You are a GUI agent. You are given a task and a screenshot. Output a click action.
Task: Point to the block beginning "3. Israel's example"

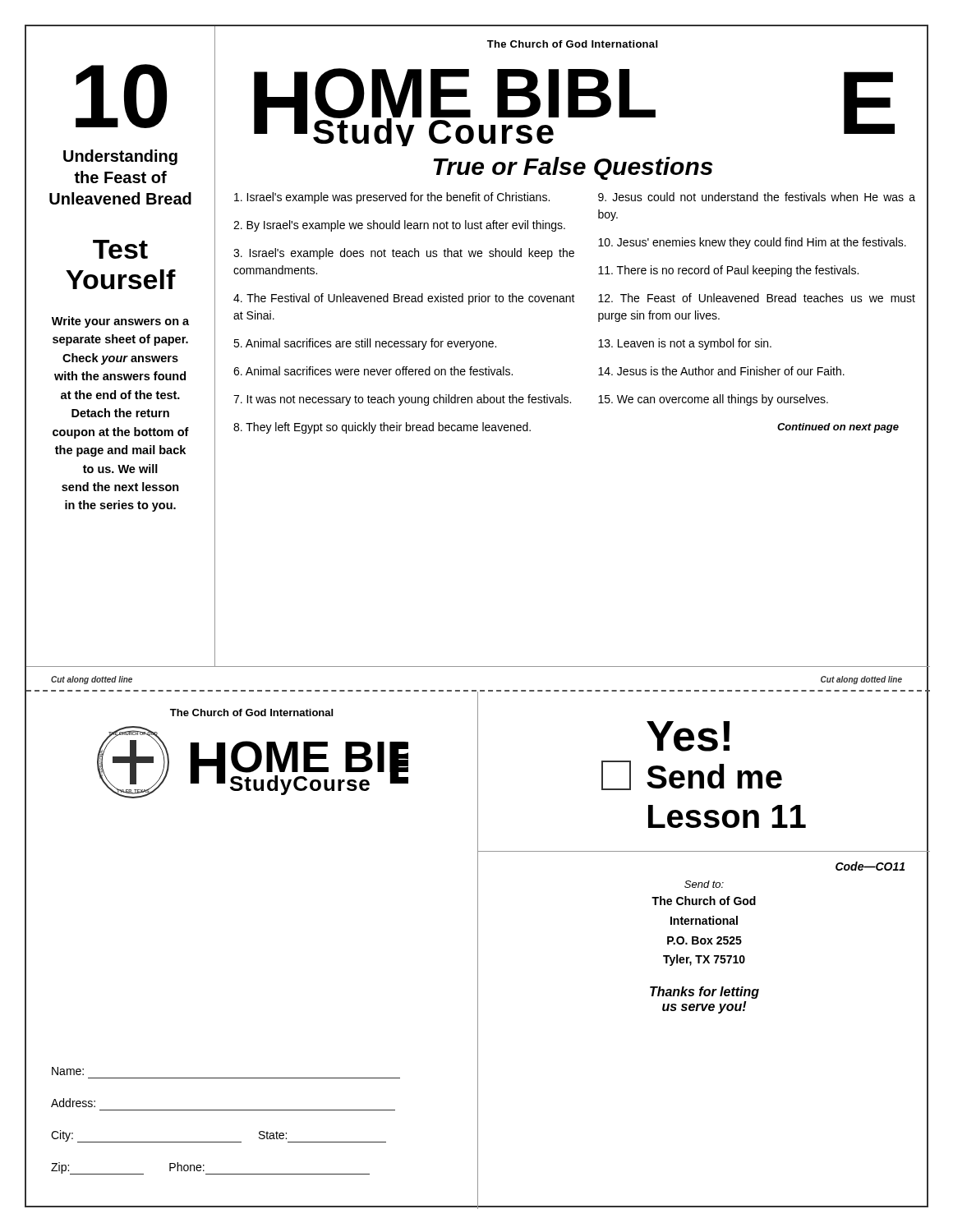tap(404, 262)
